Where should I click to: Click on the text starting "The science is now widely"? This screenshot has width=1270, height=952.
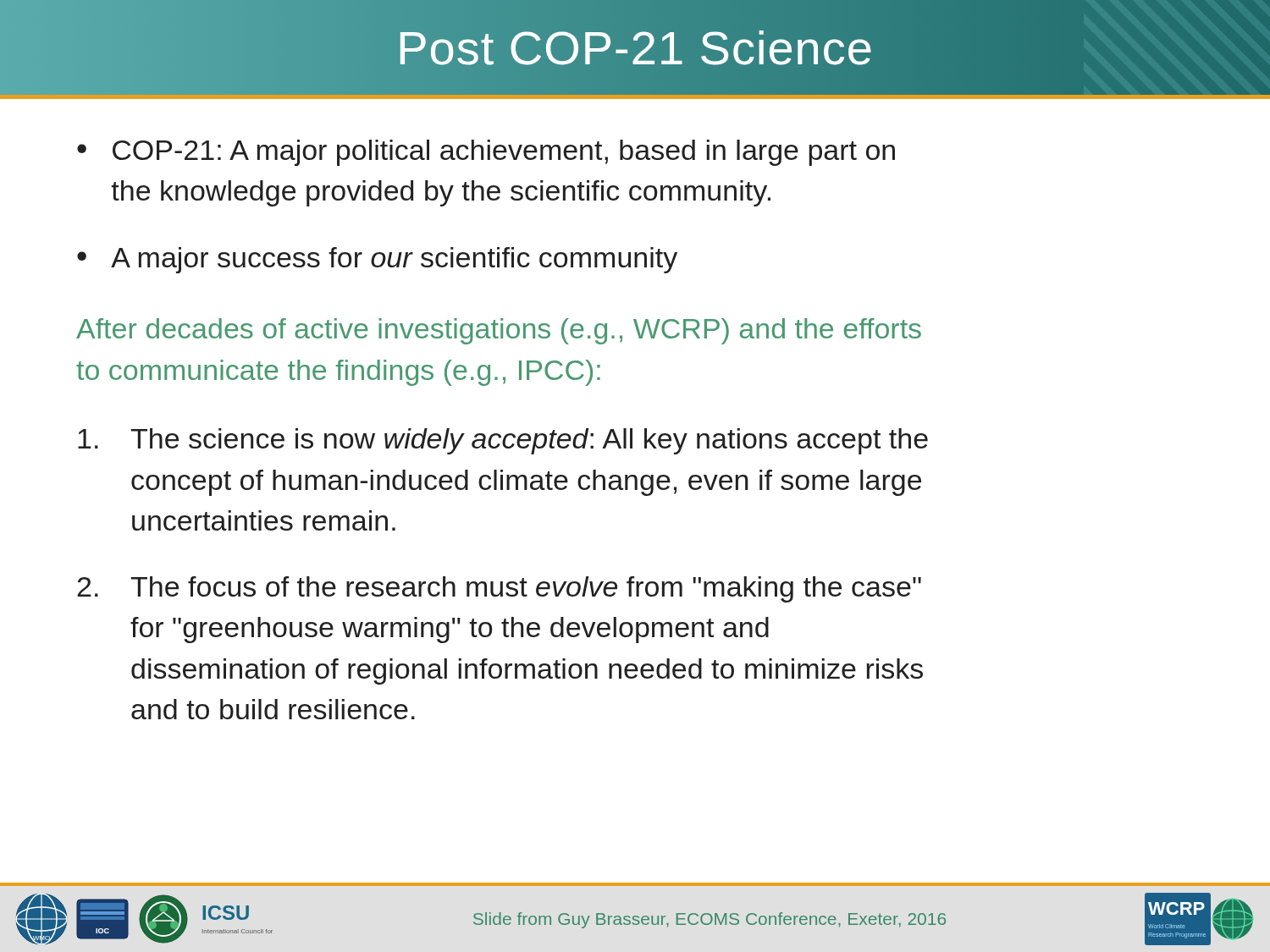[x=503, y=480]
